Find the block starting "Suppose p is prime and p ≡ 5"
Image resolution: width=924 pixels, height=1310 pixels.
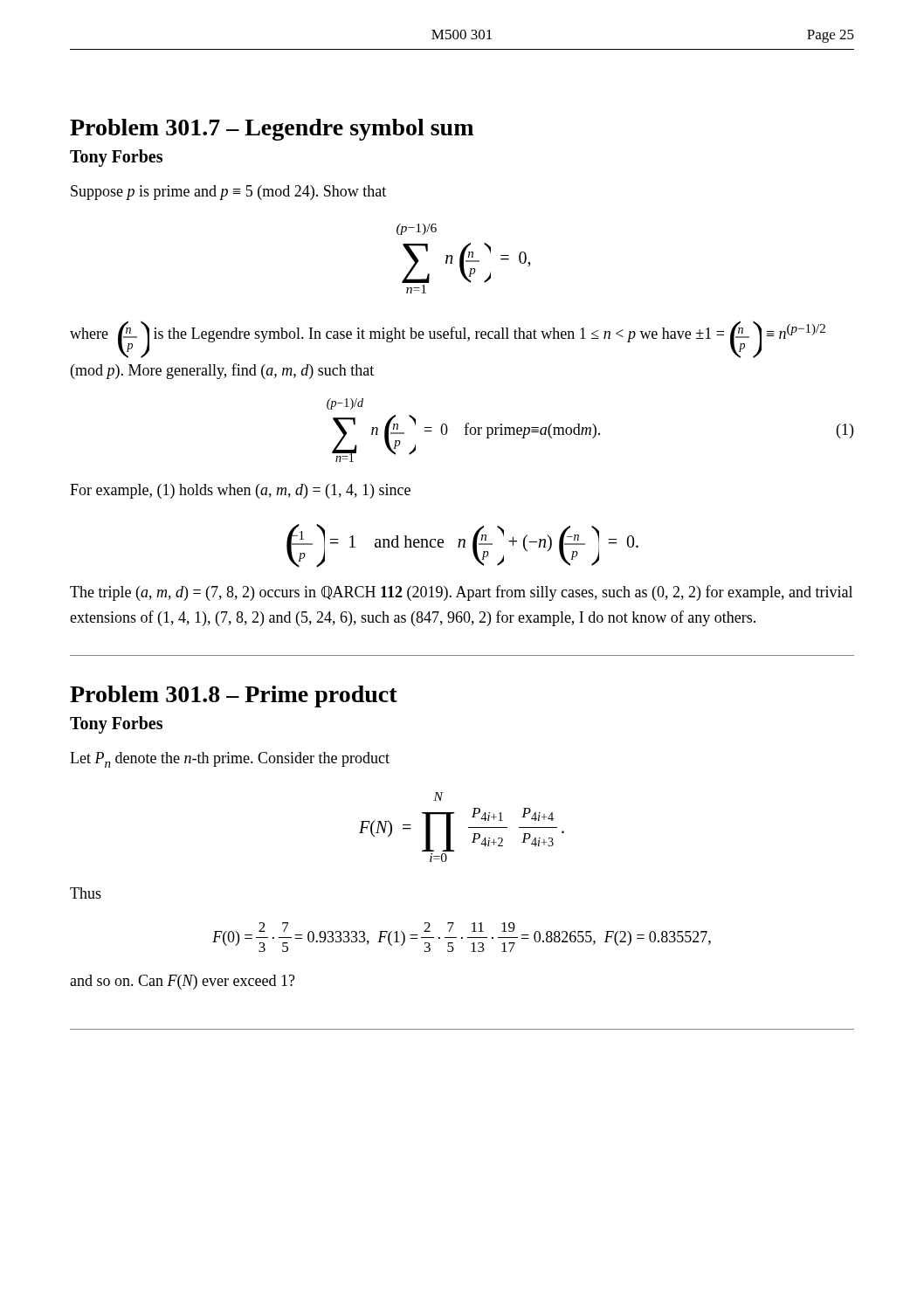point(228,193)
